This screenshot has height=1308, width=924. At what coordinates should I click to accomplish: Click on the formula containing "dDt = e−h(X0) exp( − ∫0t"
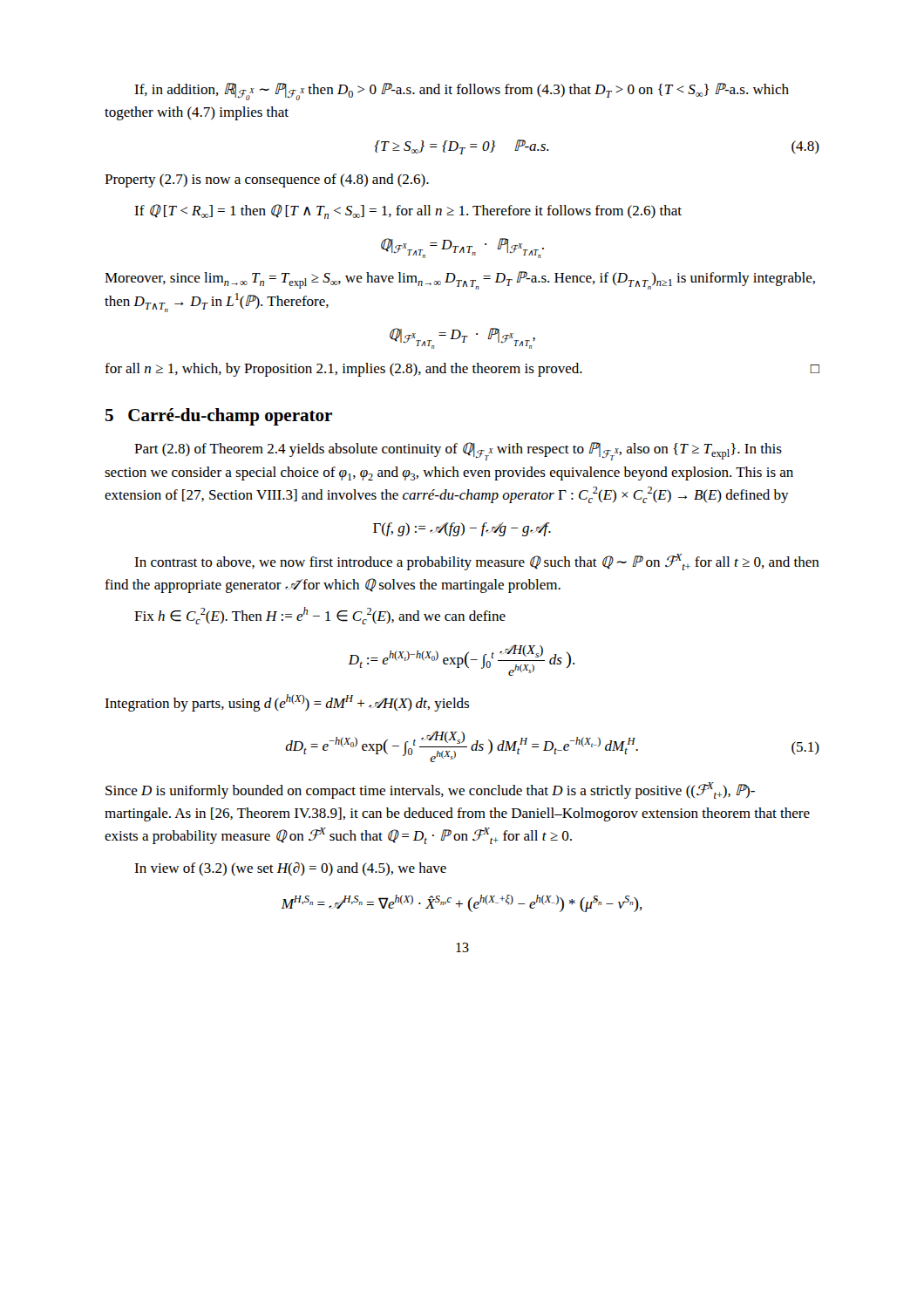462,747
